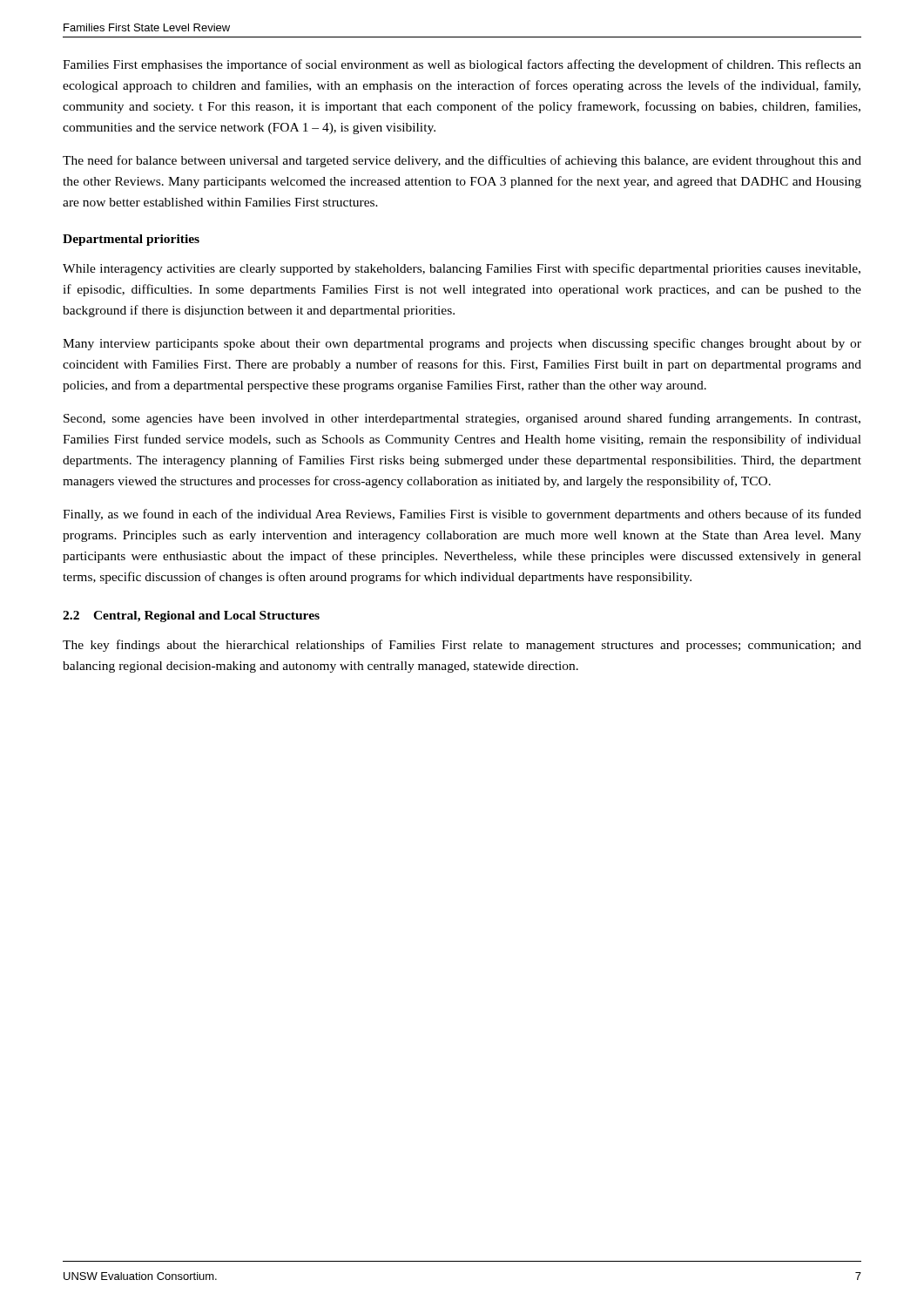Screen dimensions: 1307x924
Task: Locate the text starting "The need for balance between universal and targeted"
Action: [462, 181]
